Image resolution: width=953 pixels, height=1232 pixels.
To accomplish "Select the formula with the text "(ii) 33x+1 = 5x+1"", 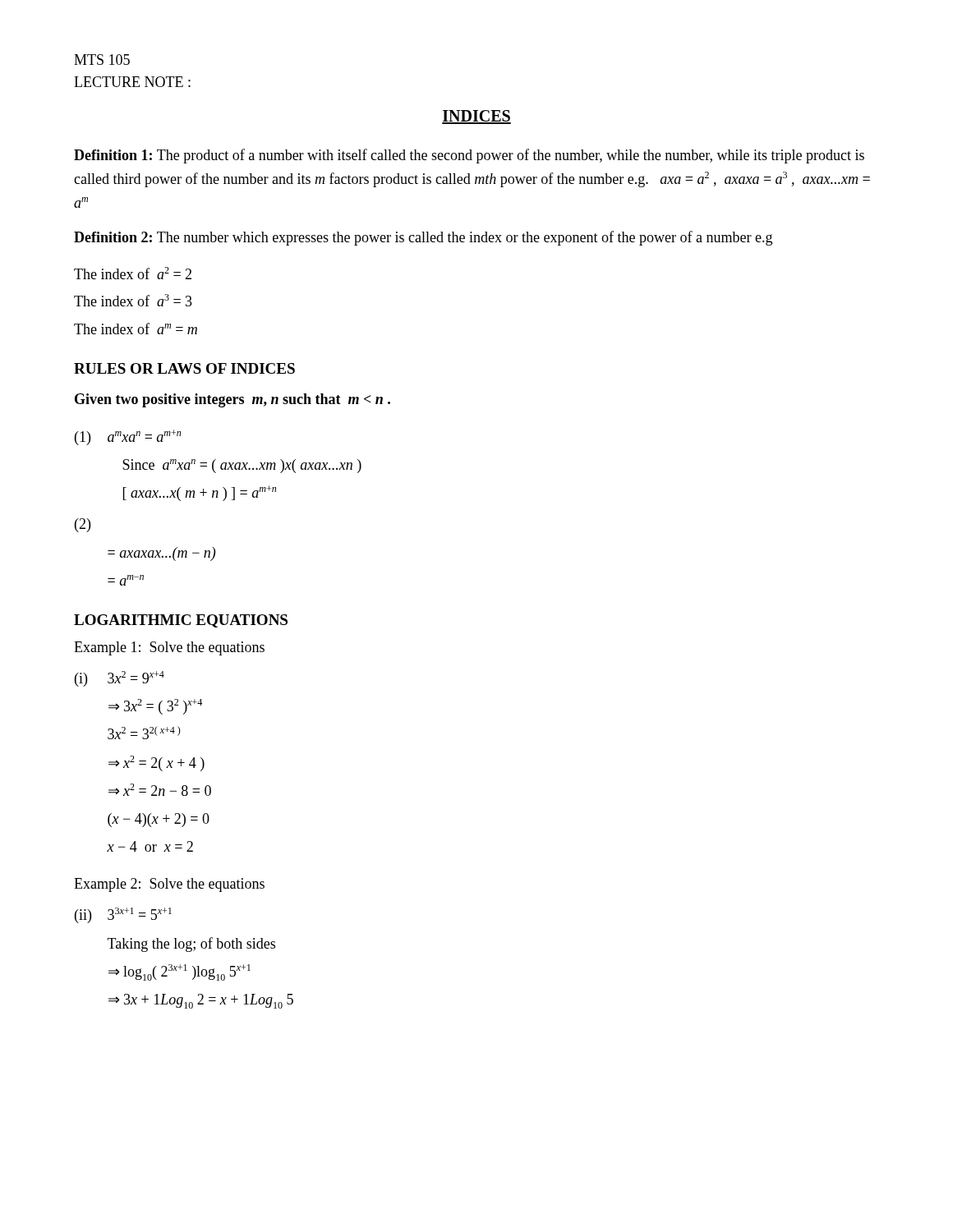I will [184, 957].
